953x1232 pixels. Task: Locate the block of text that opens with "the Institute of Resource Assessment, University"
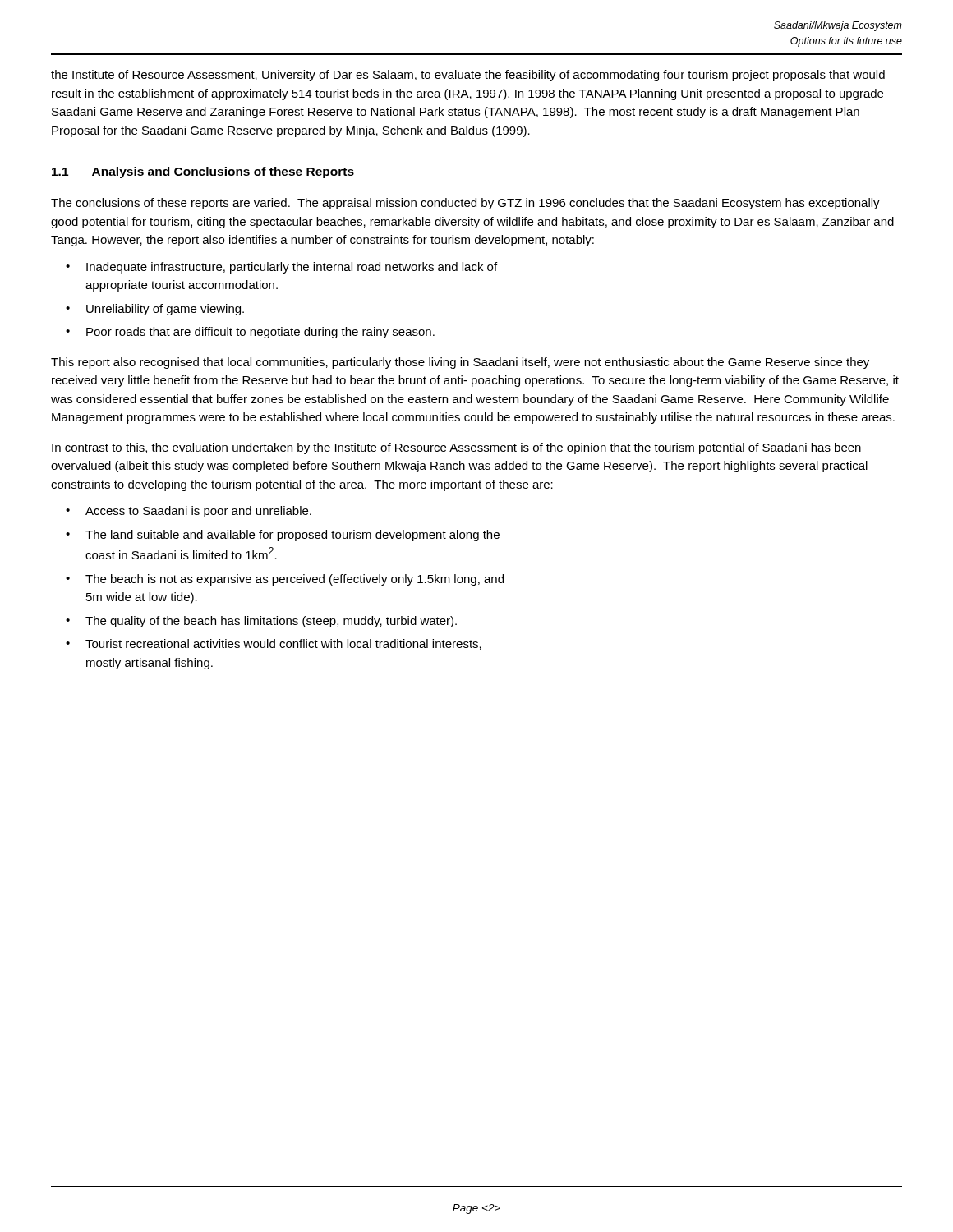468,102
